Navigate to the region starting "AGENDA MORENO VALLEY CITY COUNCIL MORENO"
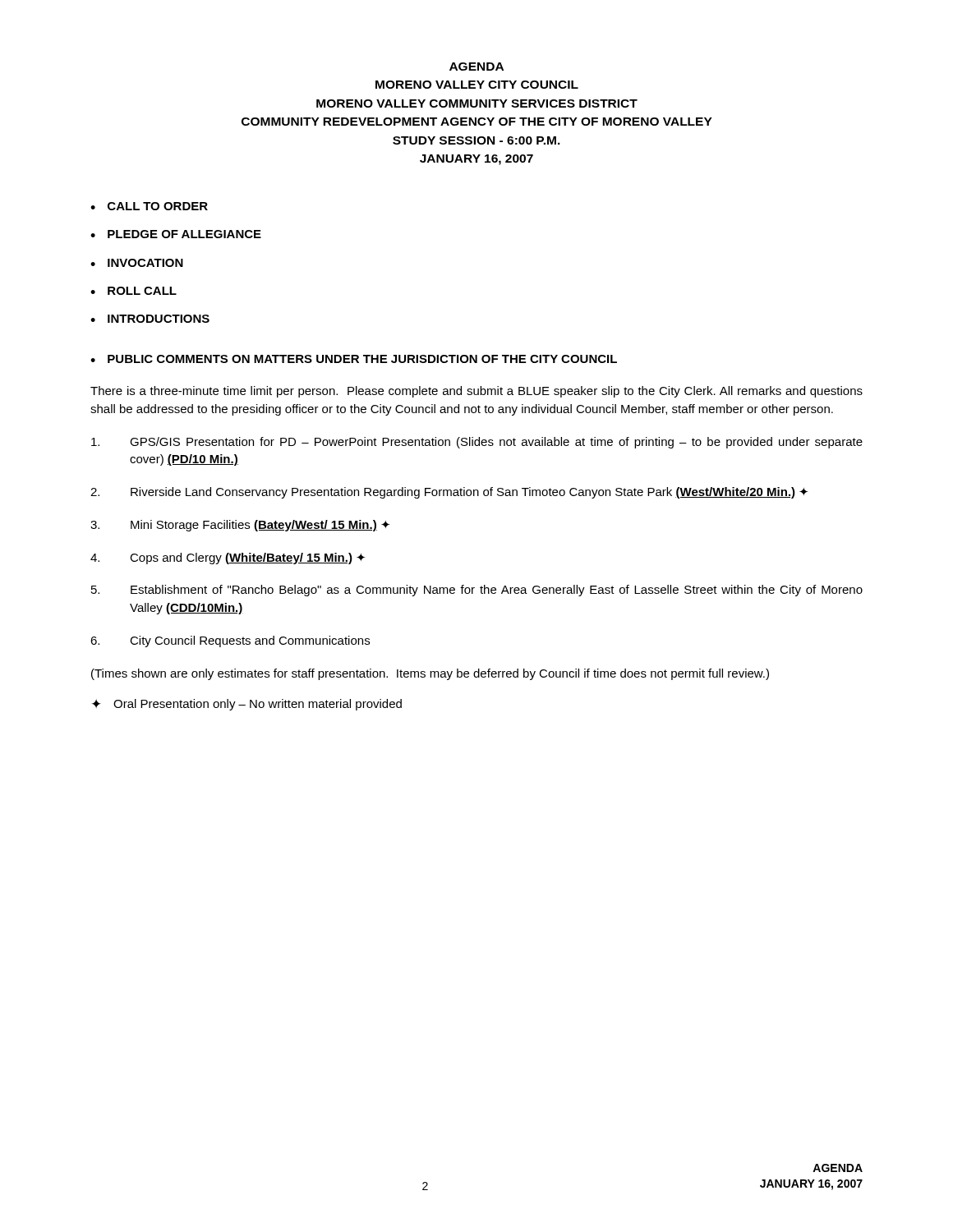 click(x=476, y=113)
